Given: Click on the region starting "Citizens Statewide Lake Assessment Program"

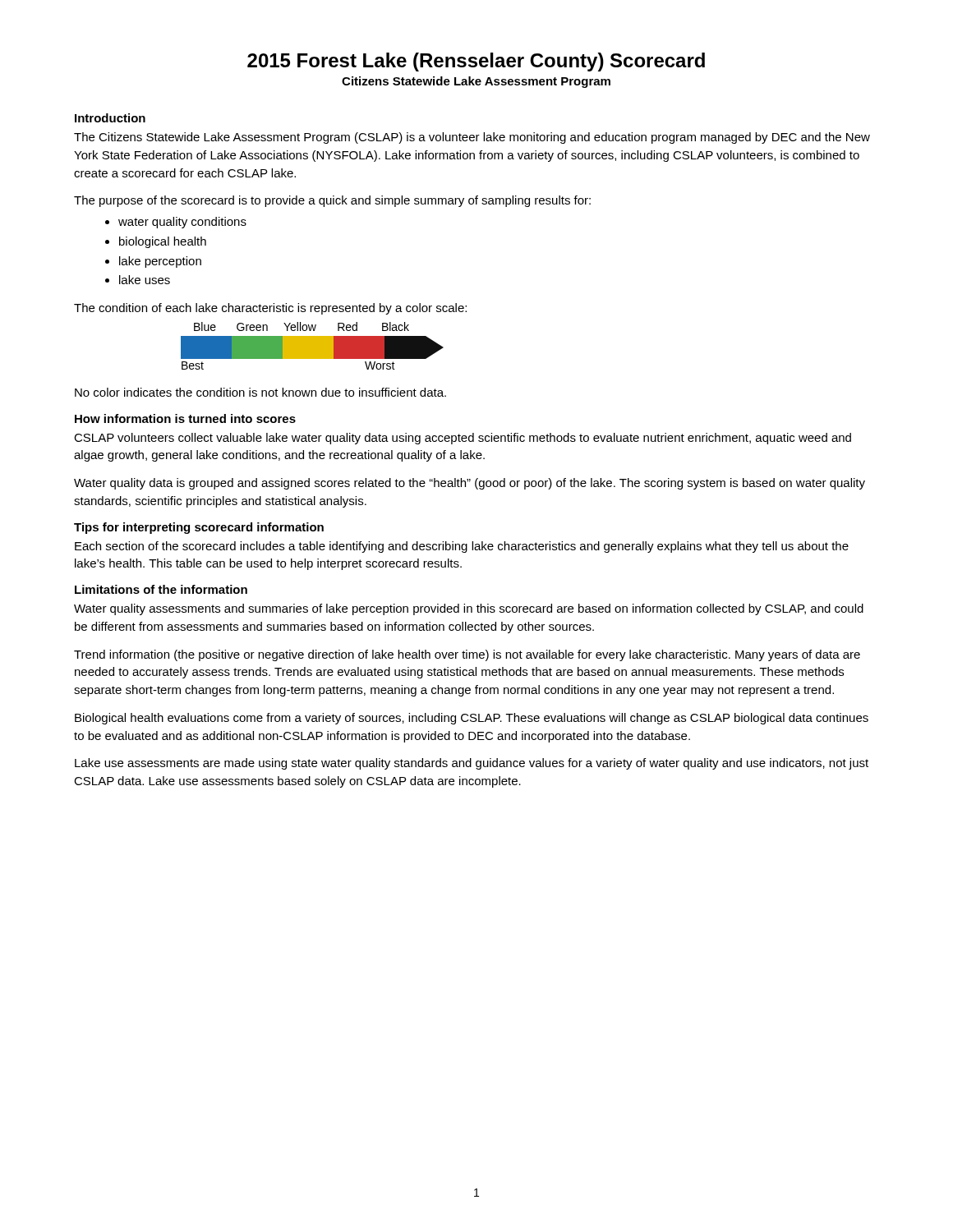Looking at the screenshot, I should 476,81.
